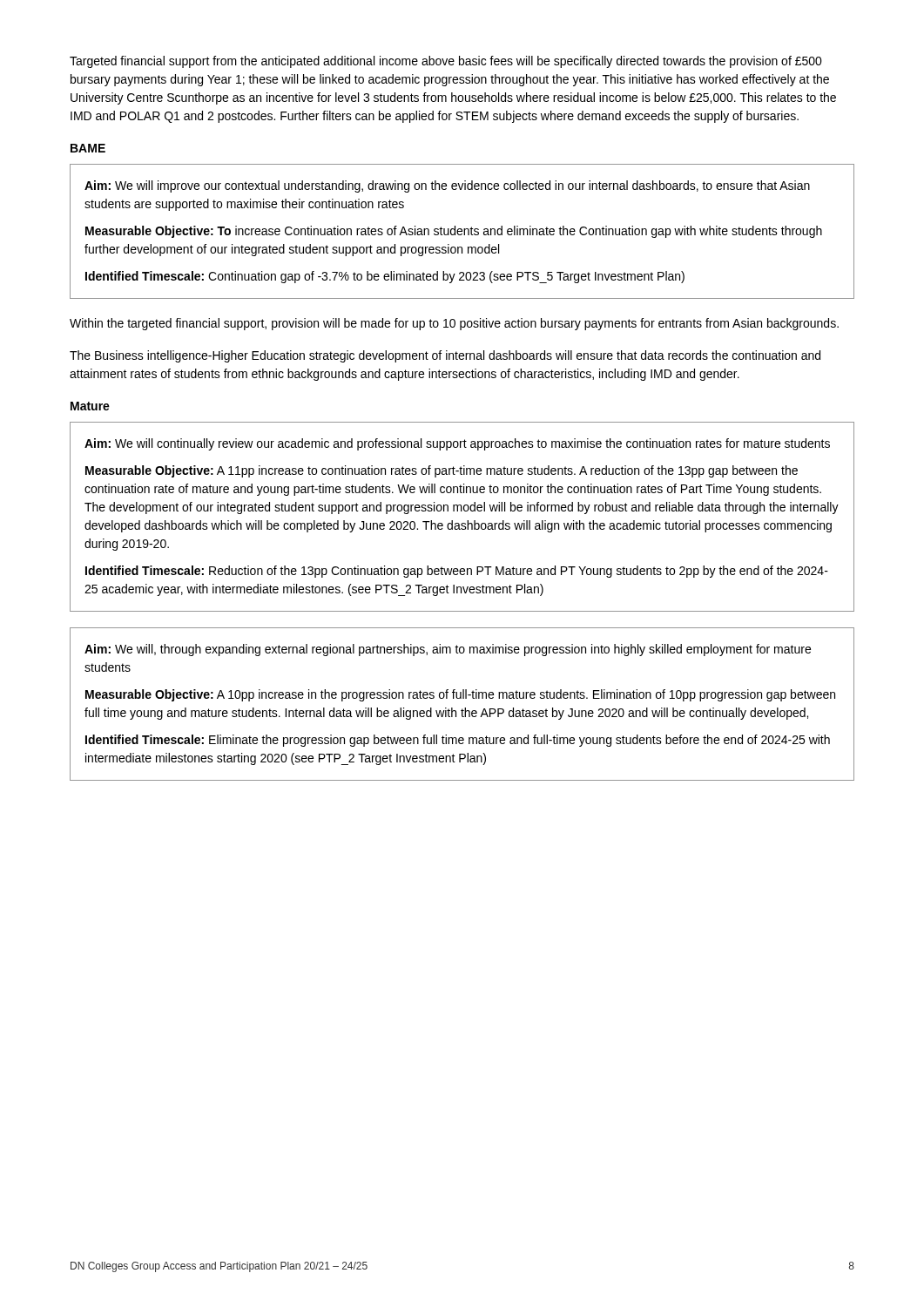Locate the table with the text "Aim: We will, through expanding"
Screen dimensions: 1307x924
click(462, 704)
